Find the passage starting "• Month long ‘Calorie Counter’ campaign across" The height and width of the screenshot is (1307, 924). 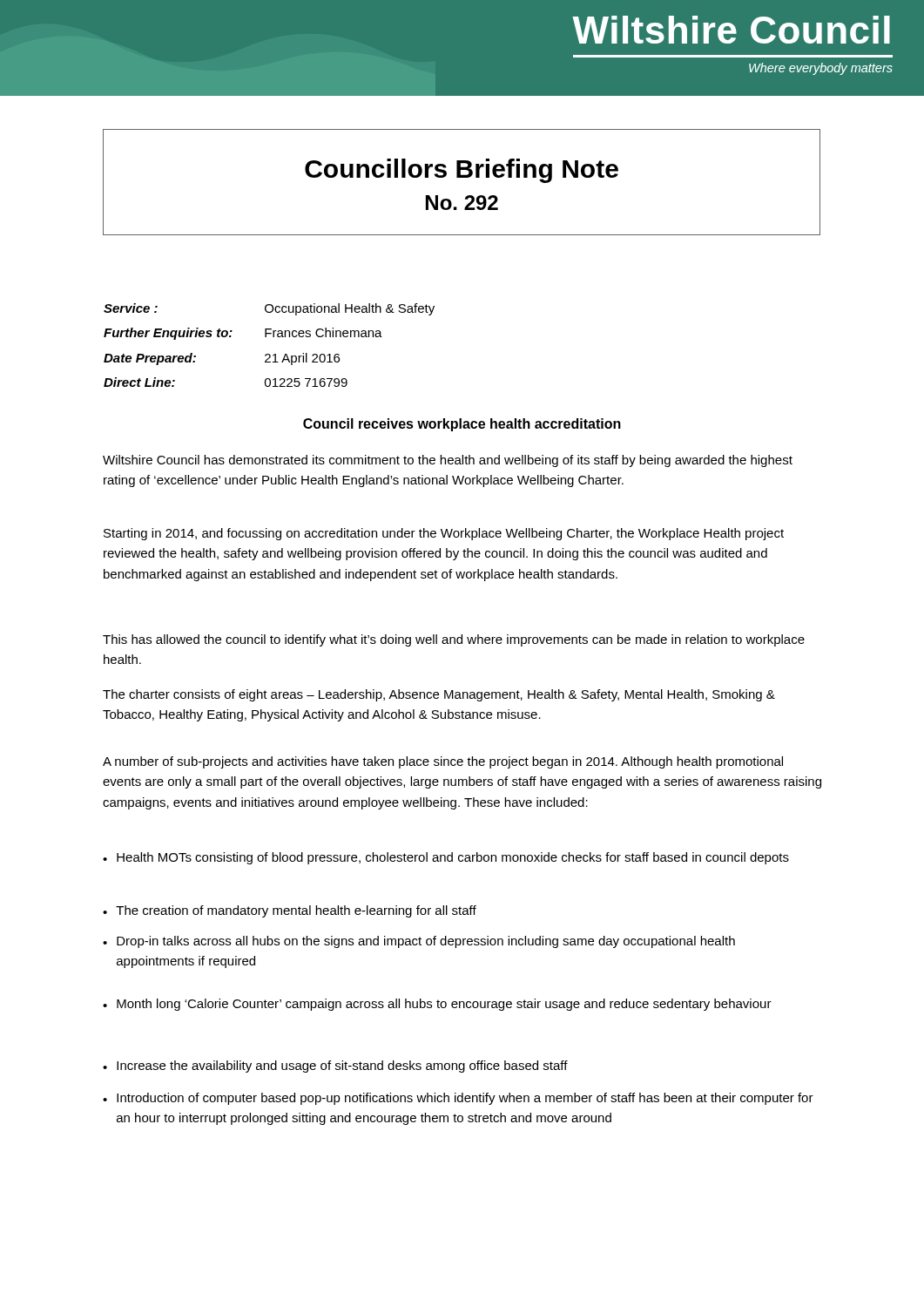[437, 1004]
